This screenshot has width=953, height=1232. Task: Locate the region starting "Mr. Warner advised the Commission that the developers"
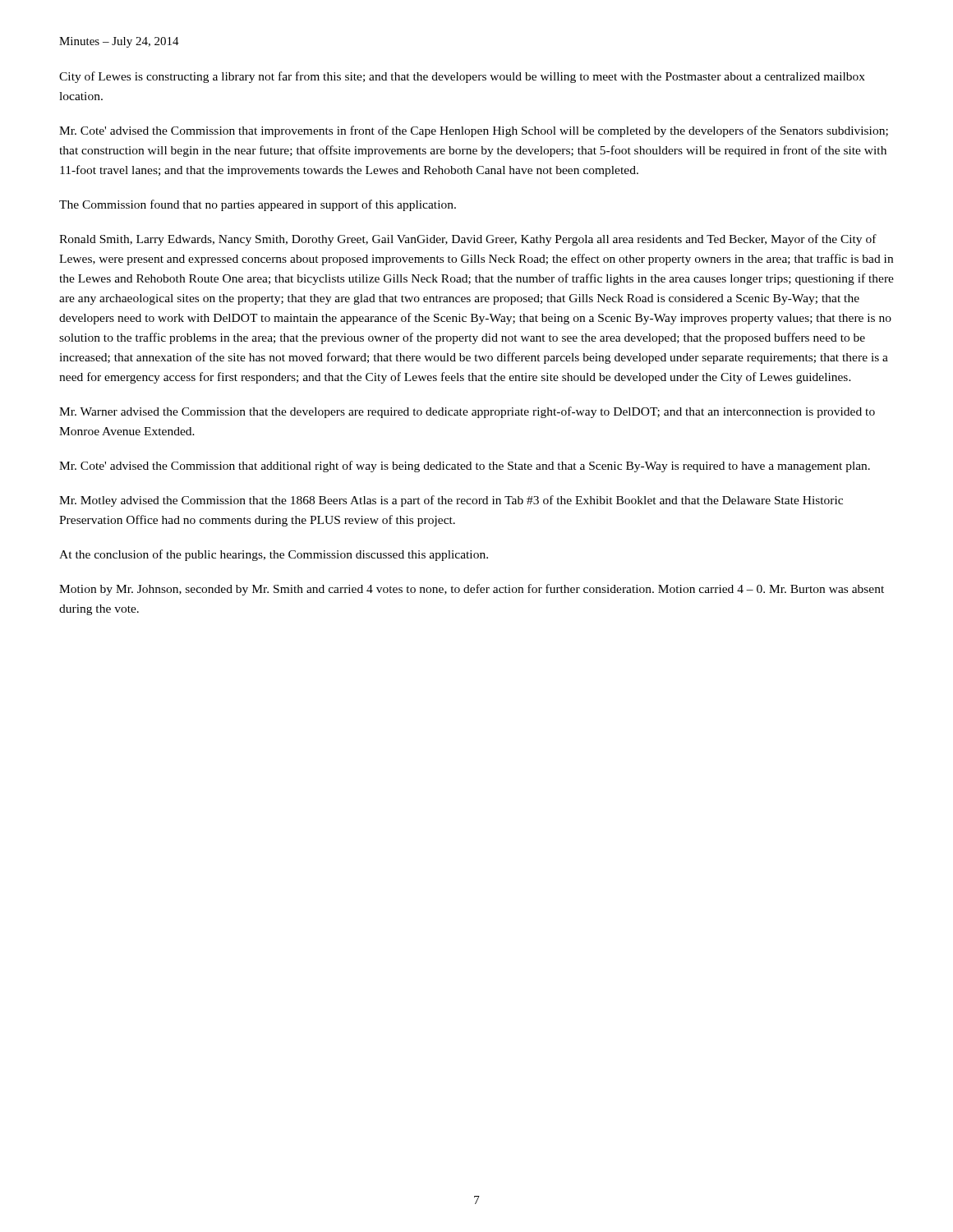click(x=467, y=421)
